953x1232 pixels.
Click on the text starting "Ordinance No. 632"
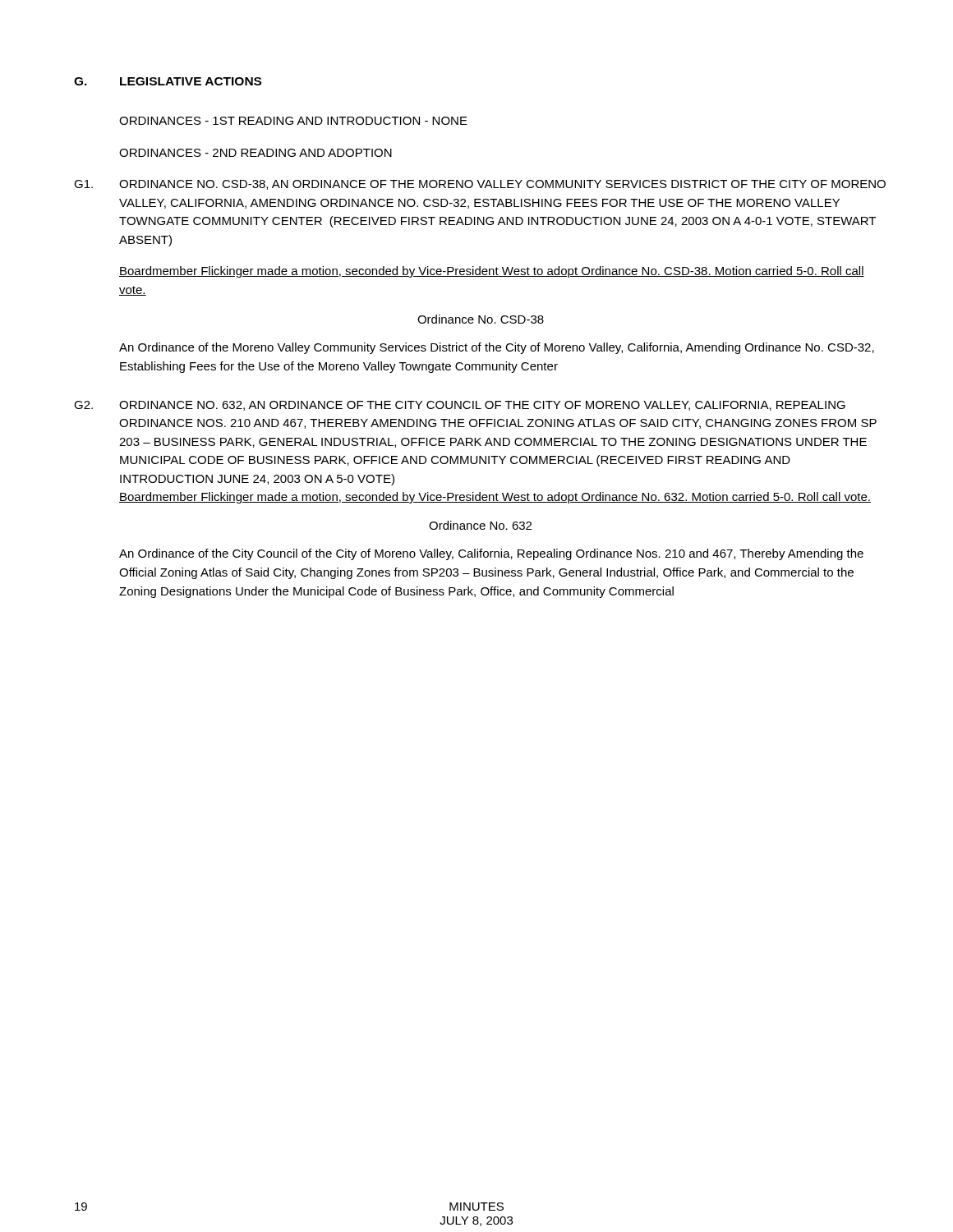click(x=481, y=525)
